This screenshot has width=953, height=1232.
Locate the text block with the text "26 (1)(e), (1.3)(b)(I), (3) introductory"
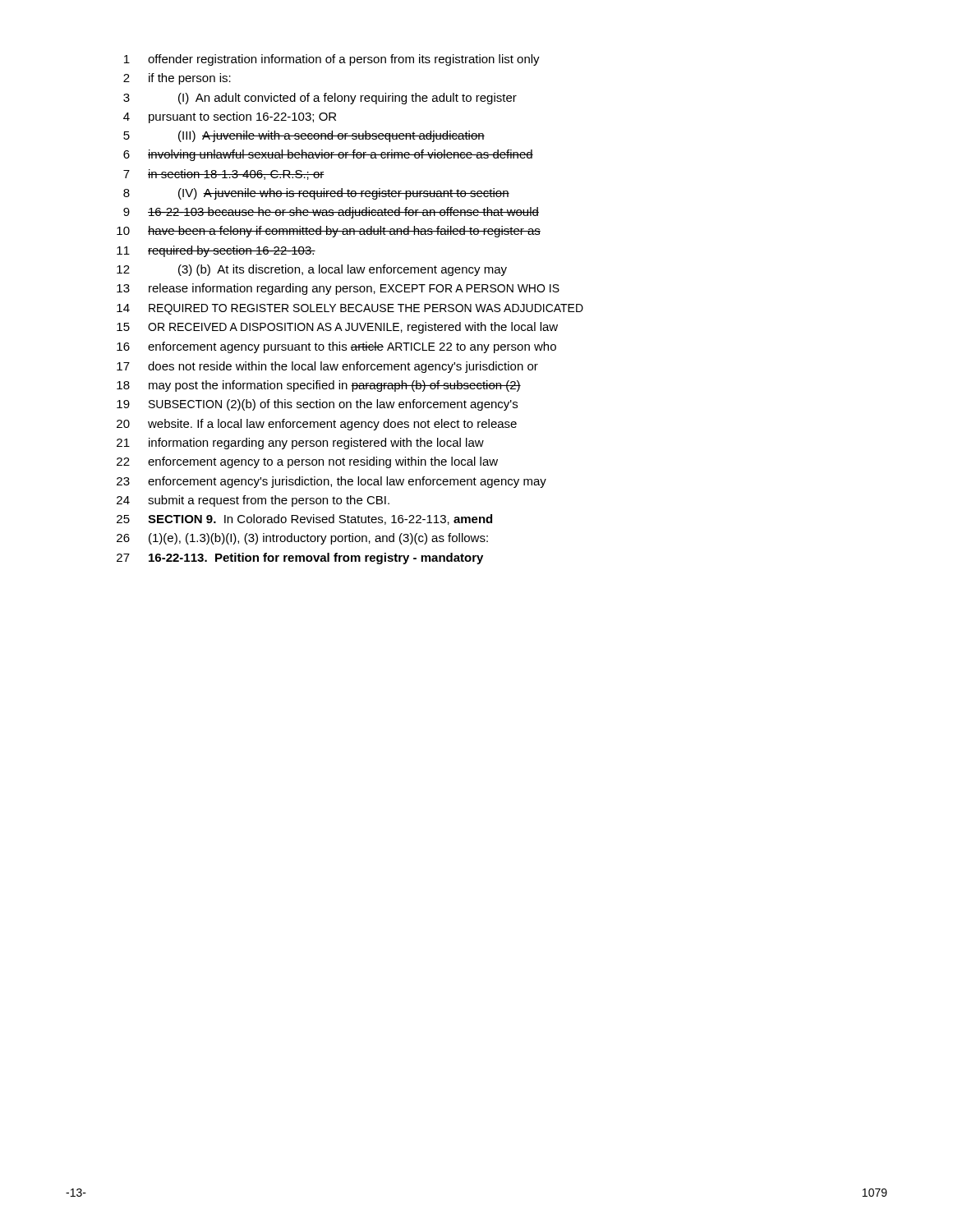493,538
